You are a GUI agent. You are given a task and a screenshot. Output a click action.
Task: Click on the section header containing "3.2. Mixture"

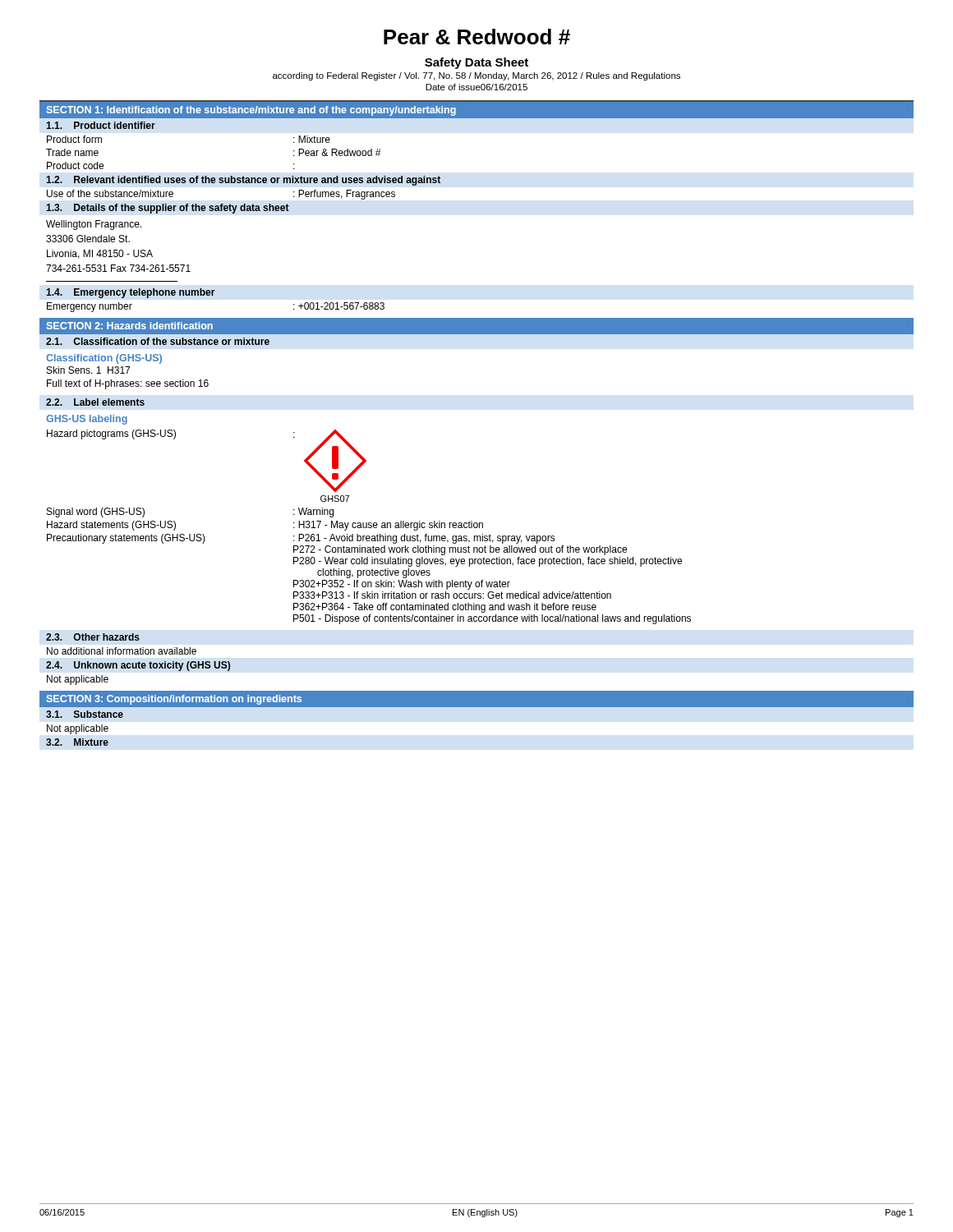tap(77, 742)
